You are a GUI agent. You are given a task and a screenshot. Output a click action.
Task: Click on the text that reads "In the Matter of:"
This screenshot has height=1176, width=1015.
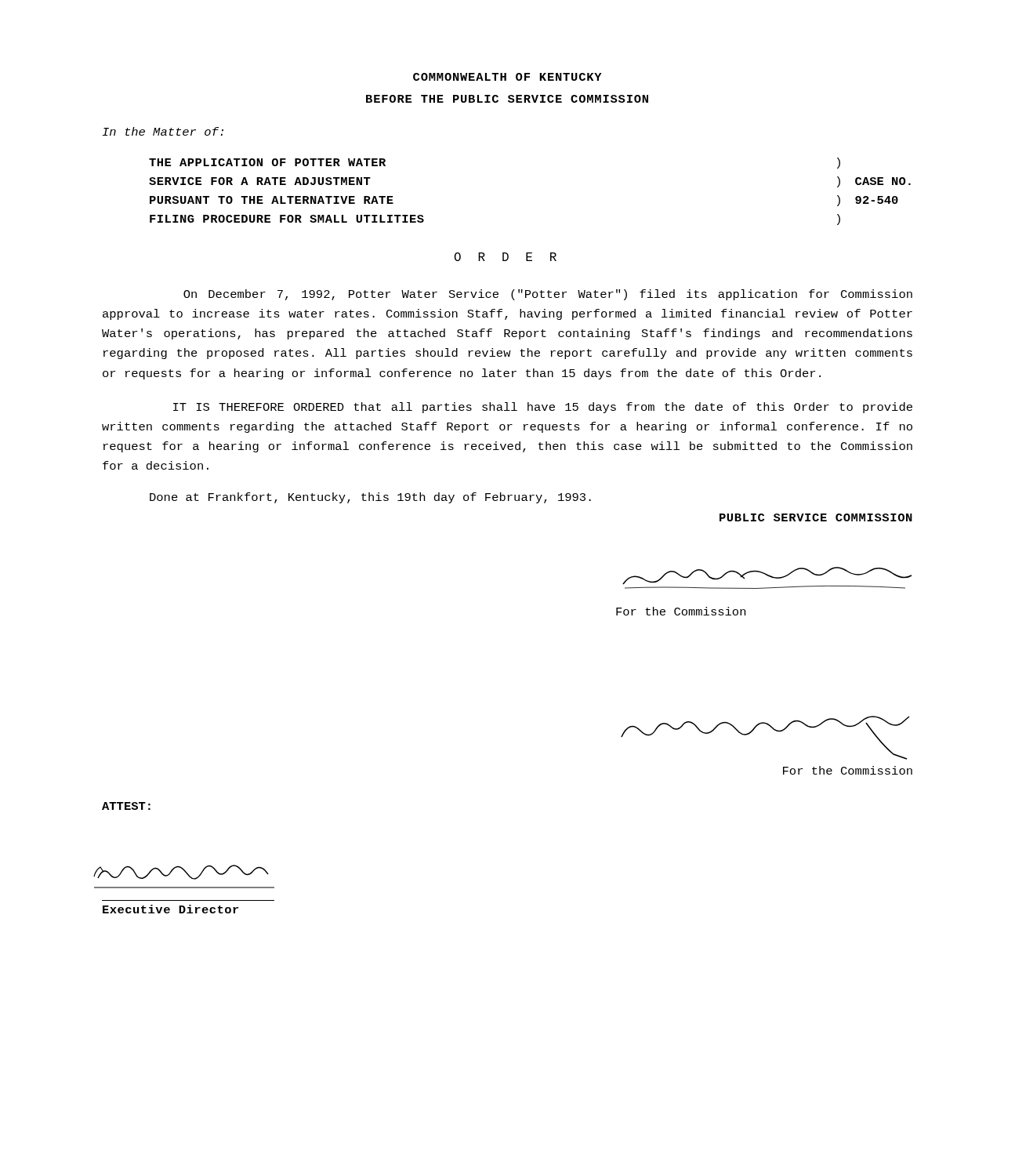point(164,133)
